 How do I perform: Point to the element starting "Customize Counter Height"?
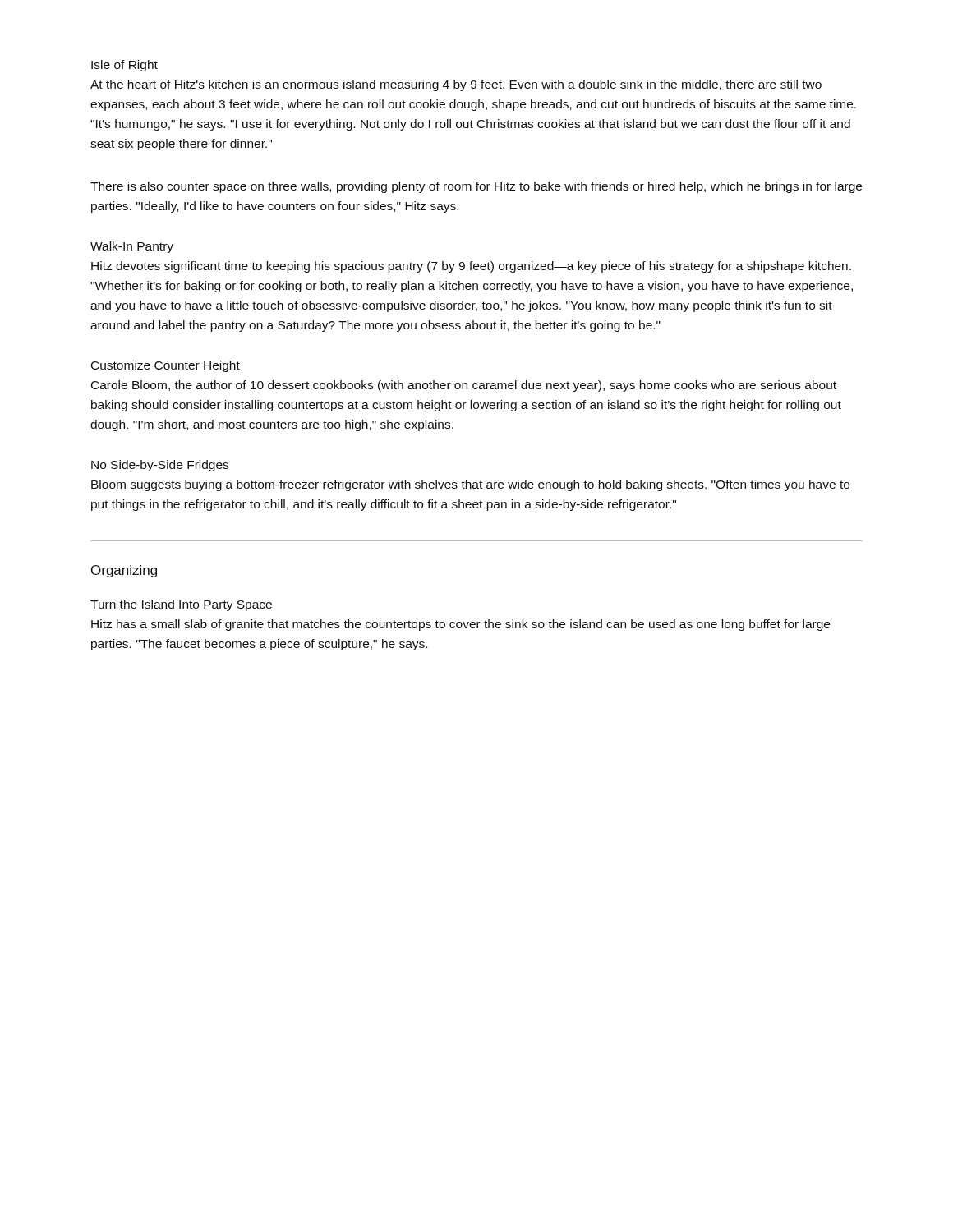pos(165,365)
